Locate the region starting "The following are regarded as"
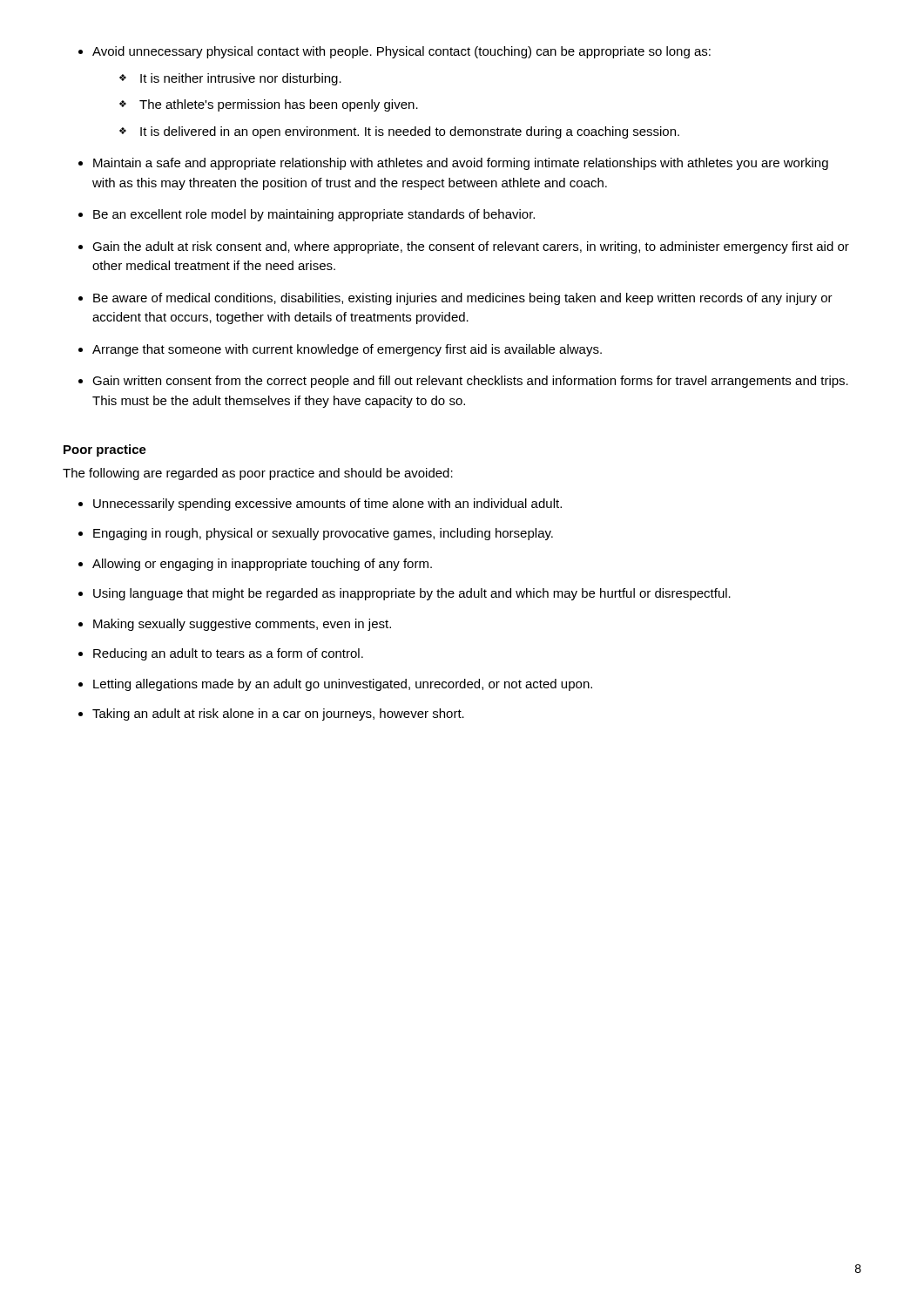Image resolution: width=924 pixels, height=1307 pixels. 258,473
